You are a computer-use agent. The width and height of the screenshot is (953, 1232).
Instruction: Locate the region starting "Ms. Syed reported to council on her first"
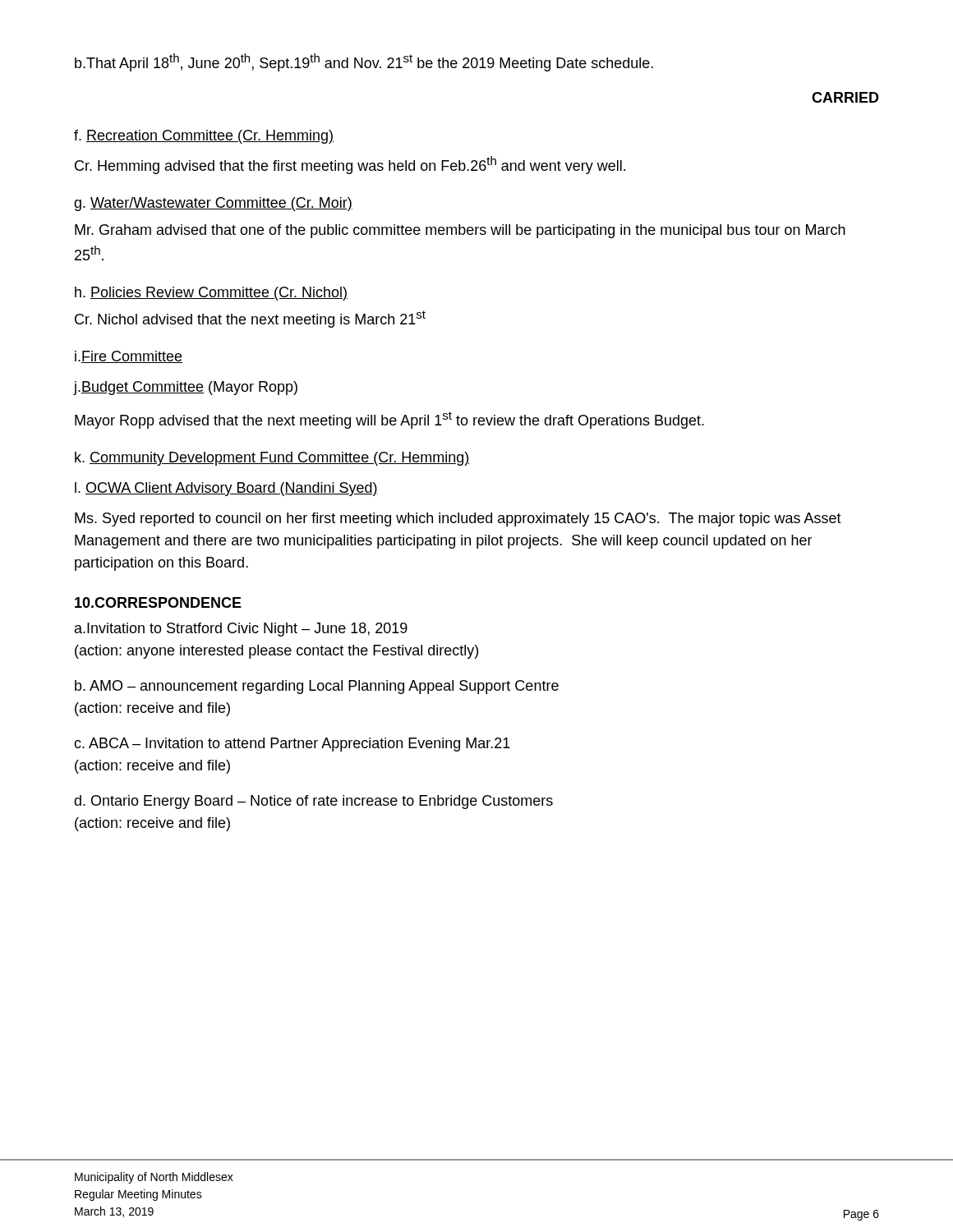pyautogui.click(x=457, y=540)
